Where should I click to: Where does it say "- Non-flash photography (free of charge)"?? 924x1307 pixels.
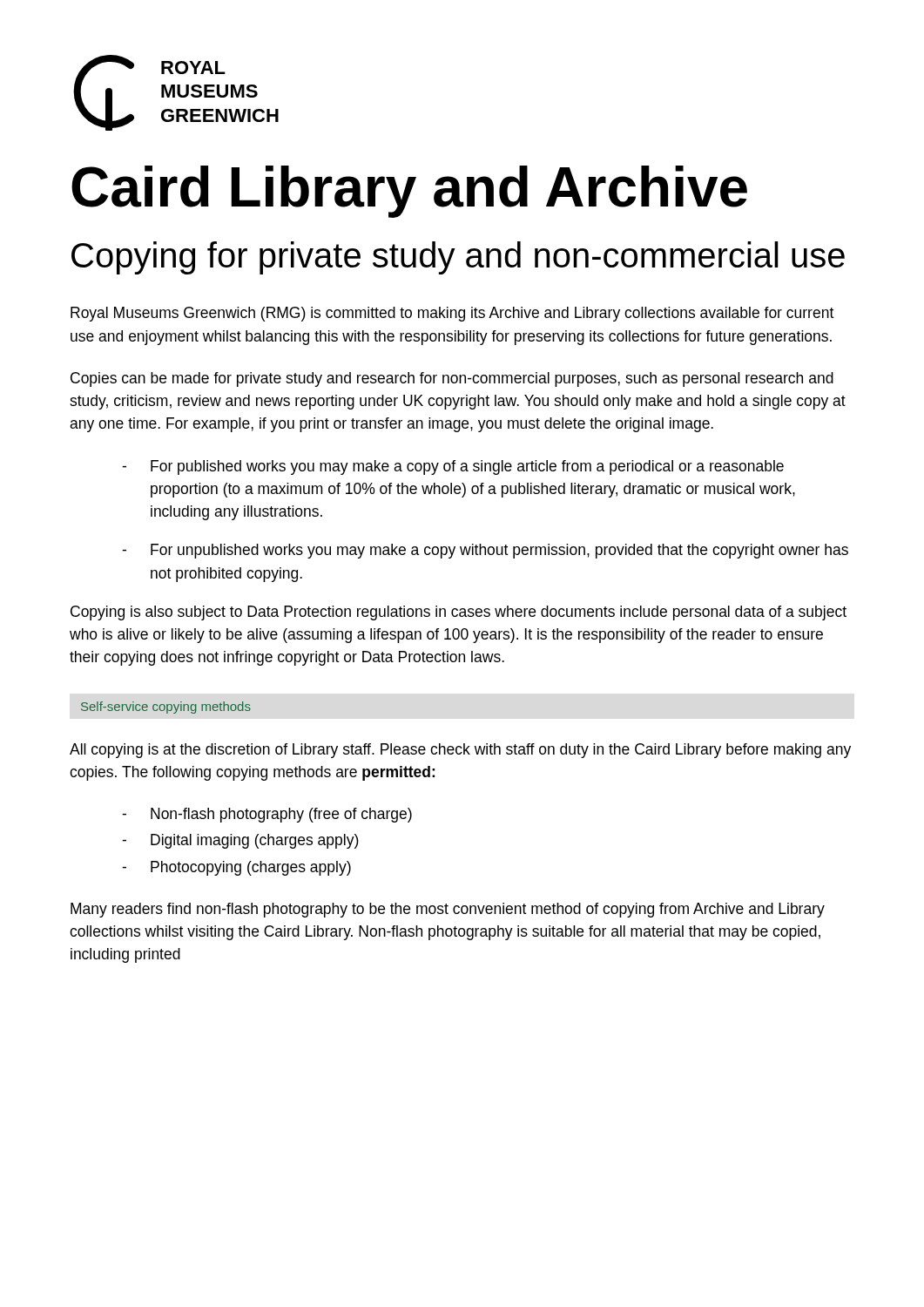coord(267,814)
